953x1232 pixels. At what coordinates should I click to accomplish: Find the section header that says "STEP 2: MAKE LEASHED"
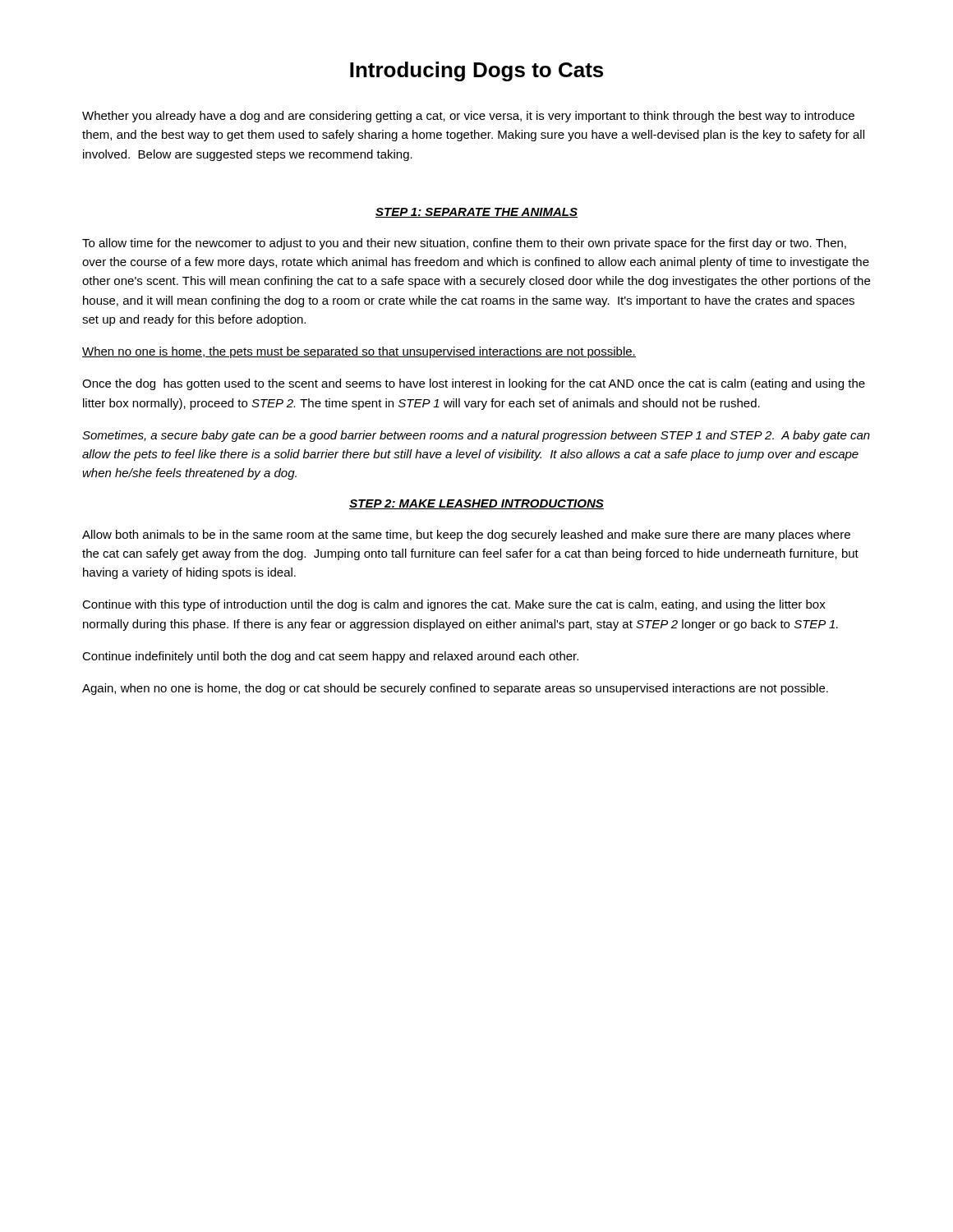point(476,503)
